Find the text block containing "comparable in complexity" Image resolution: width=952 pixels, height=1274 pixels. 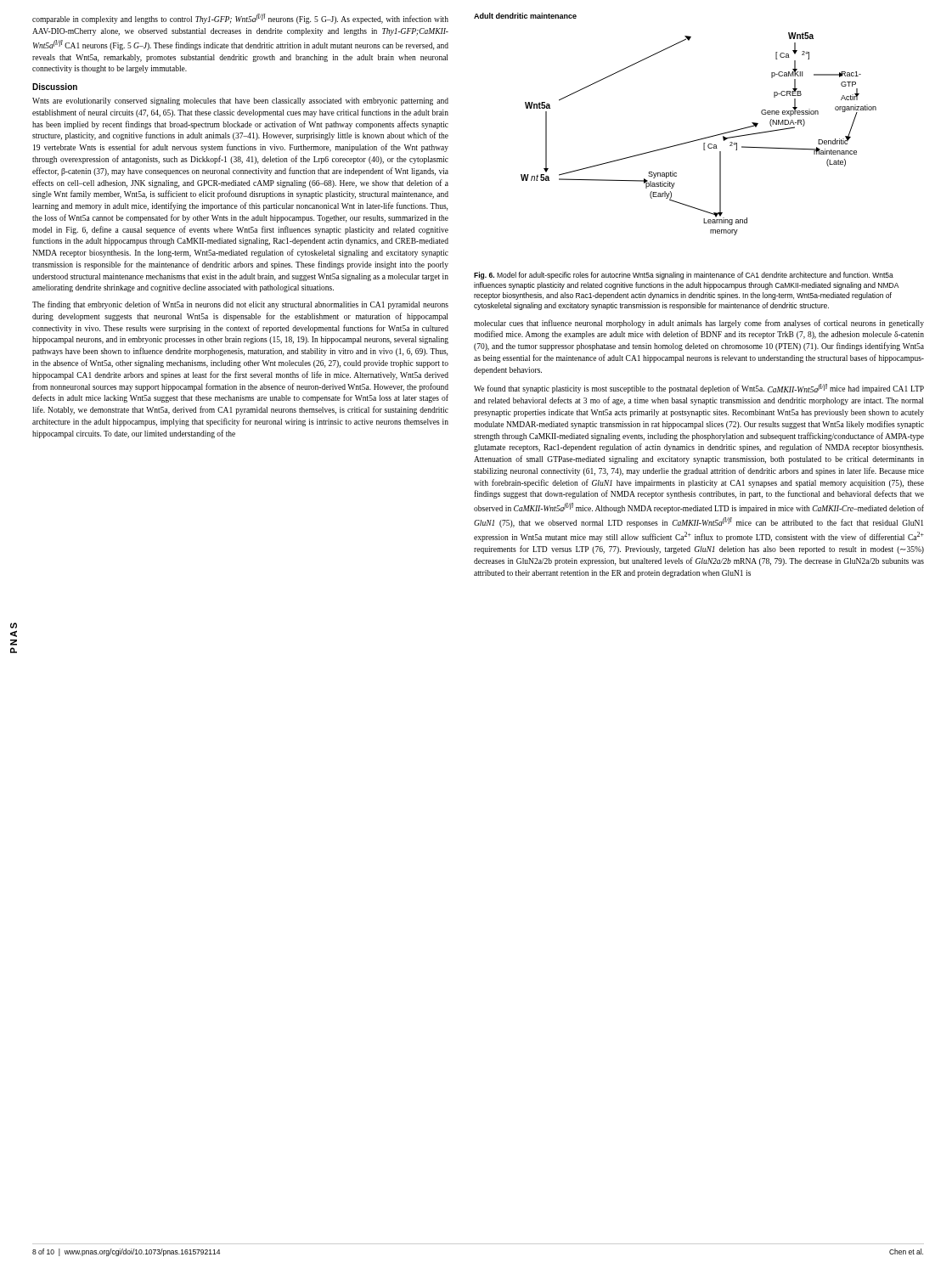tap(240, 43)
